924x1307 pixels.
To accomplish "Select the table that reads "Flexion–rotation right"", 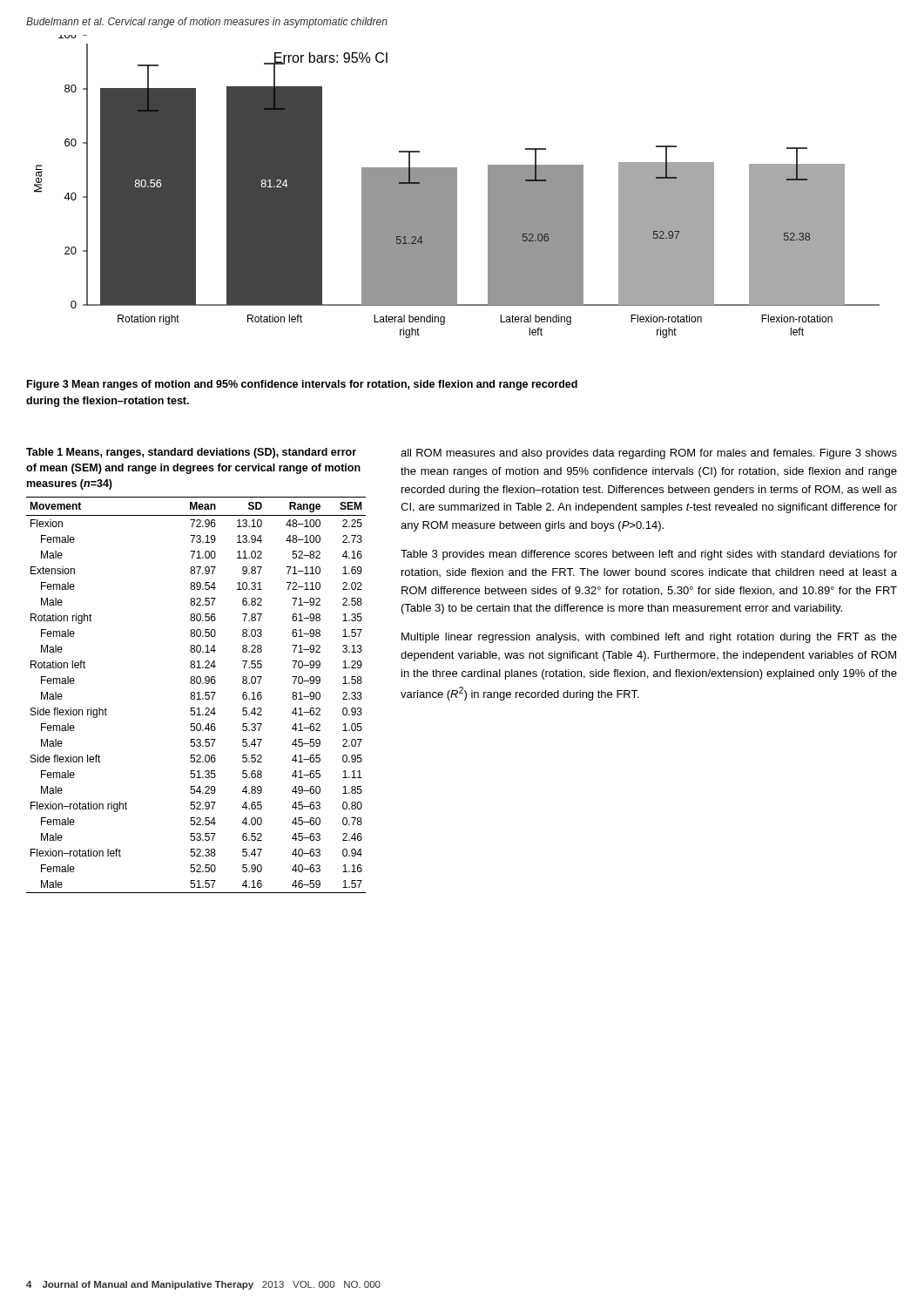I will click(196, 669).
